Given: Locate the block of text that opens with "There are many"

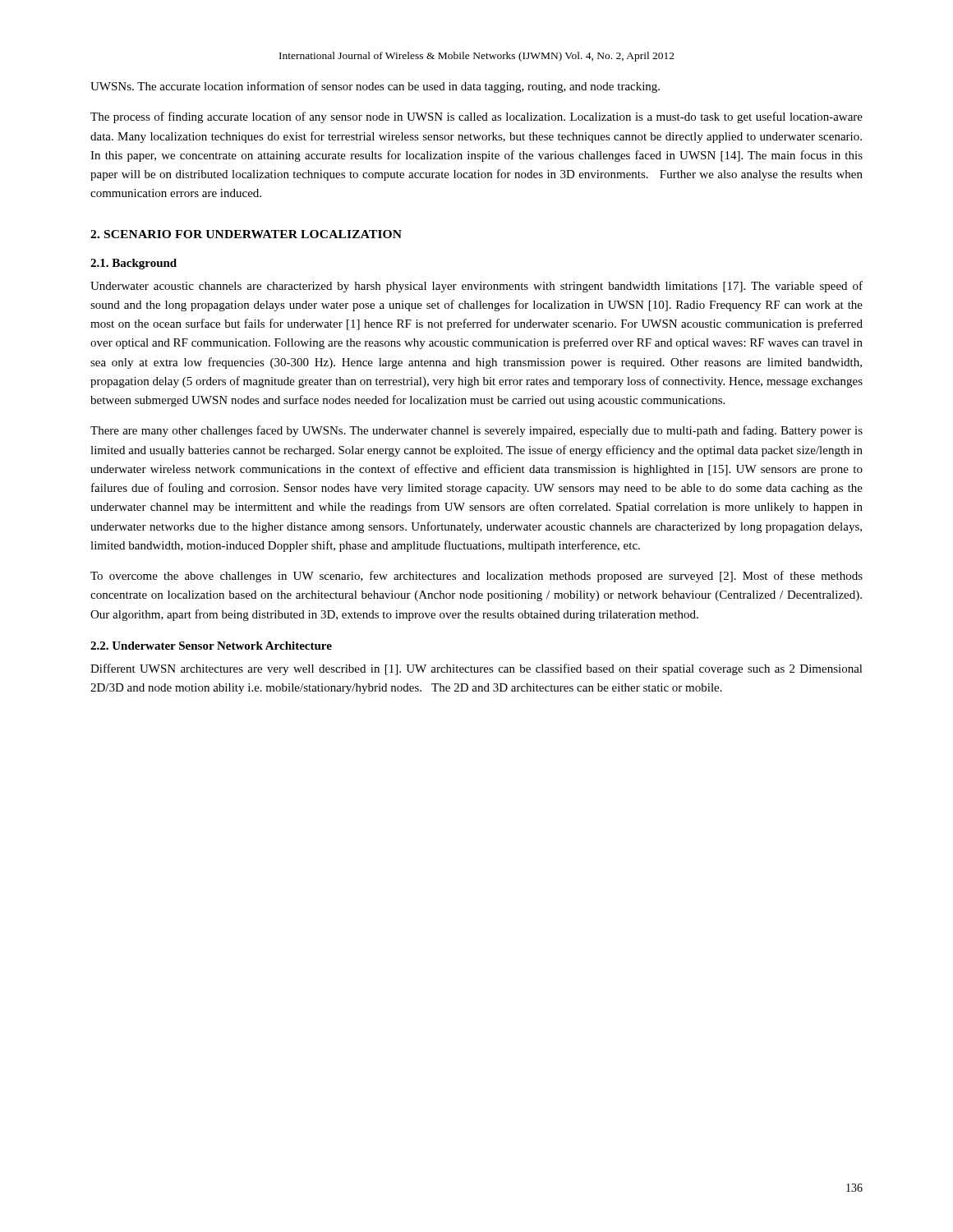Looking at the screenshot, I should point(476,488).
